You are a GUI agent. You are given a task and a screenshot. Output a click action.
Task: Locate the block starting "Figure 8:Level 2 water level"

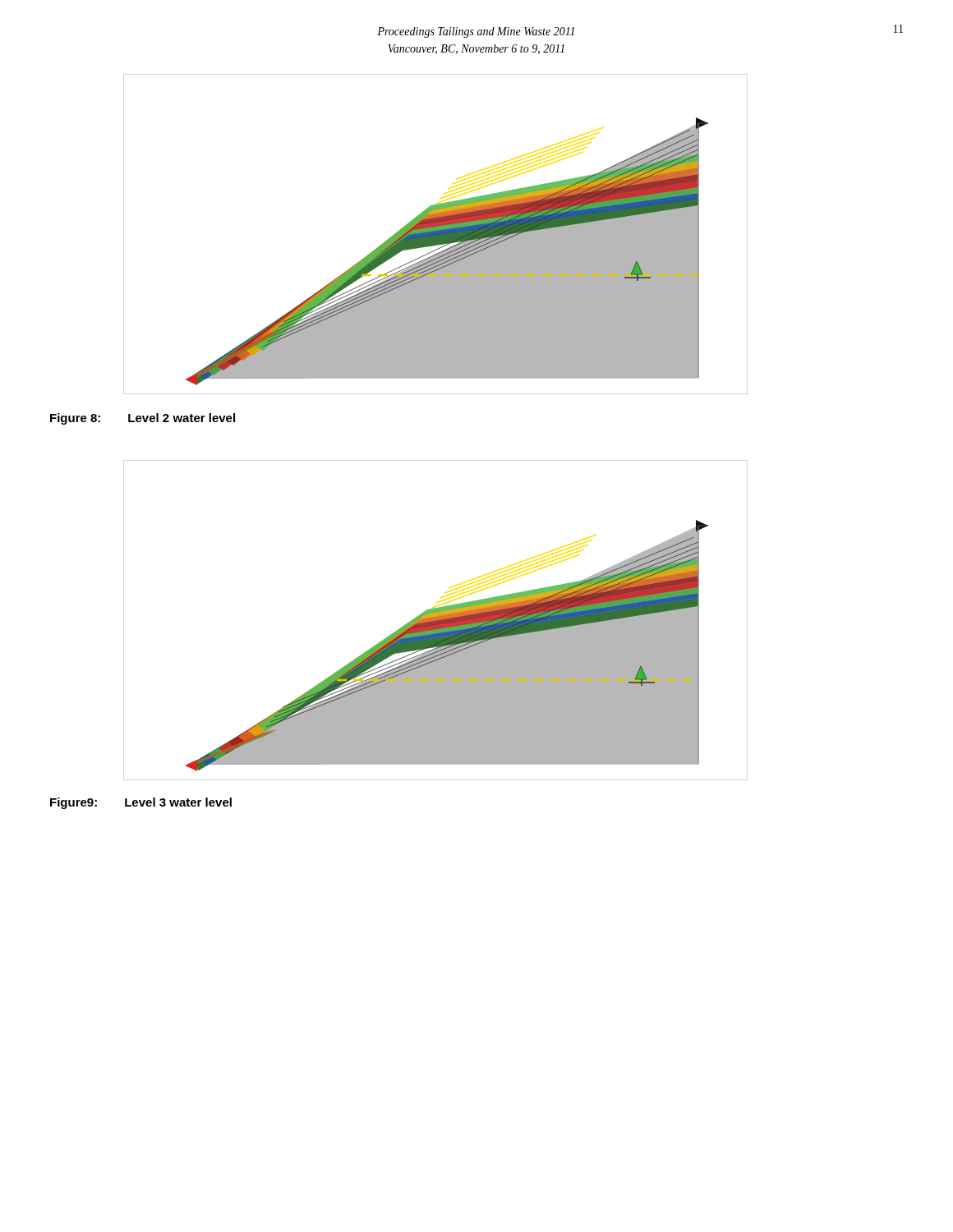click(143, 418)
